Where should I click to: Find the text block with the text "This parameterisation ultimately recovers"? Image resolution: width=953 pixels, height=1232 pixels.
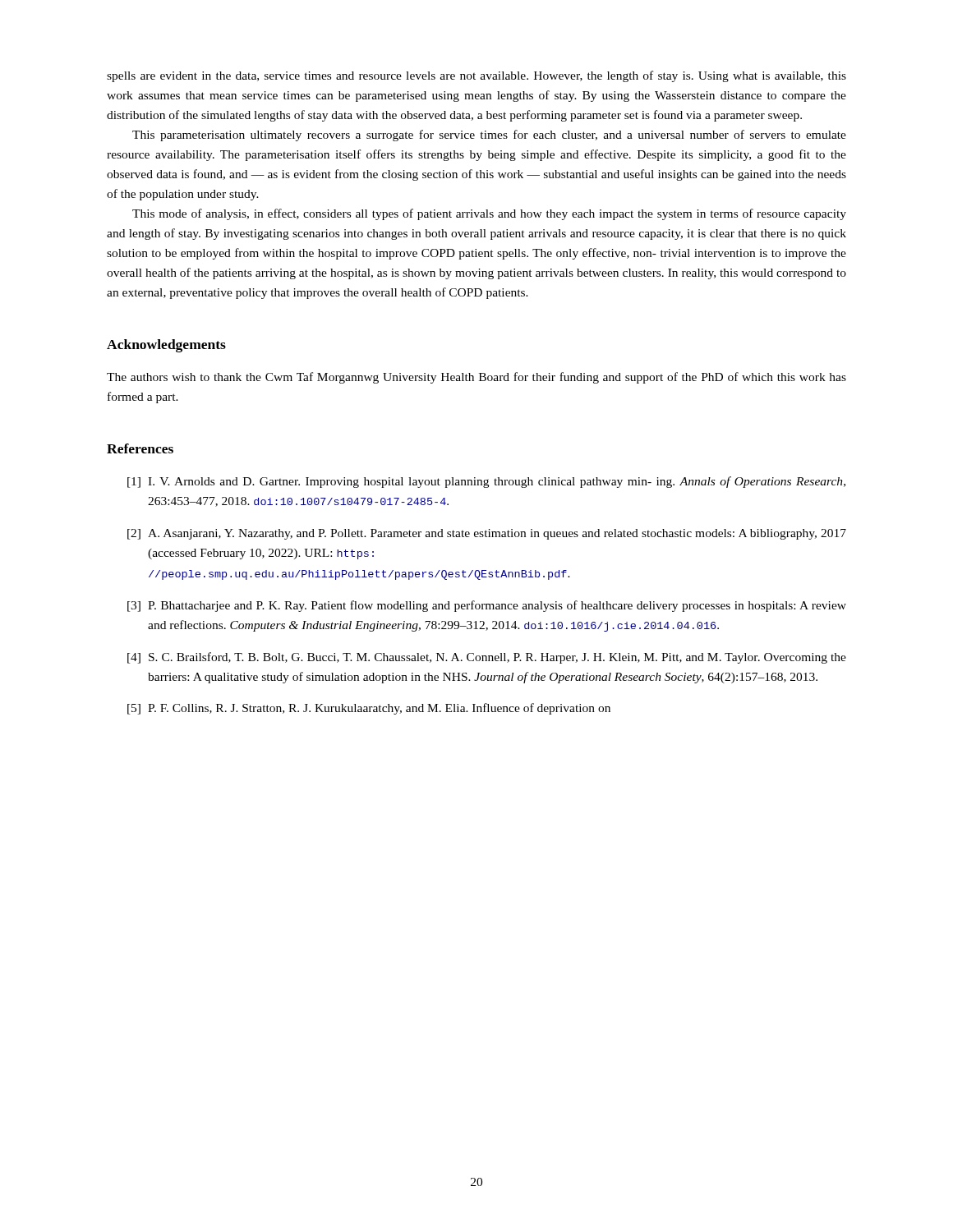coord(476,164)
